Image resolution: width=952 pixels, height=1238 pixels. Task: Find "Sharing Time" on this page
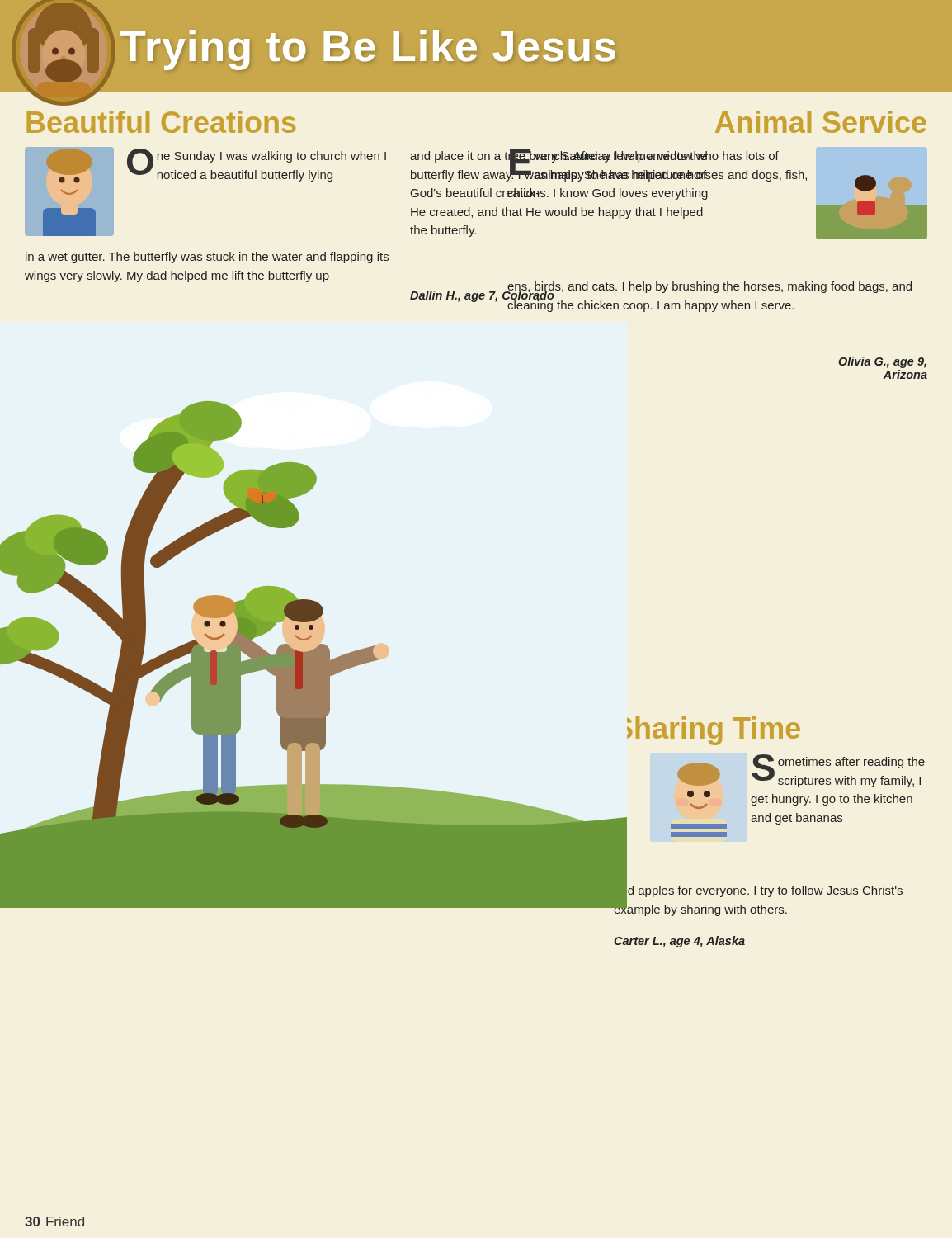click(708, 728)
